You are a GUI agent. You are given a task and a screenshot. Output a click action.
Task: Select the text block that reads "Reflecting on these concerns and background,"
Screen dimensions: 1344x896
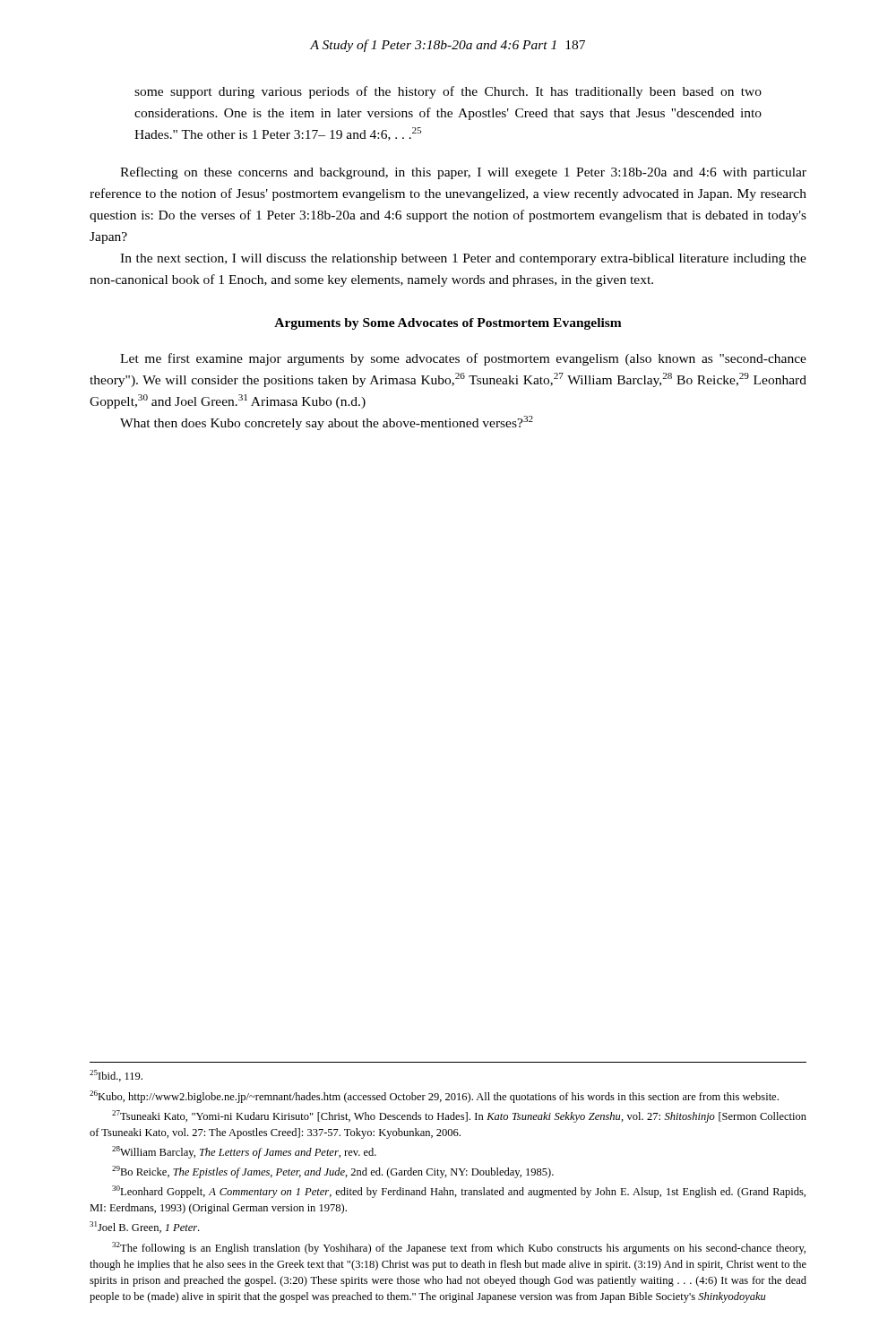448,204
